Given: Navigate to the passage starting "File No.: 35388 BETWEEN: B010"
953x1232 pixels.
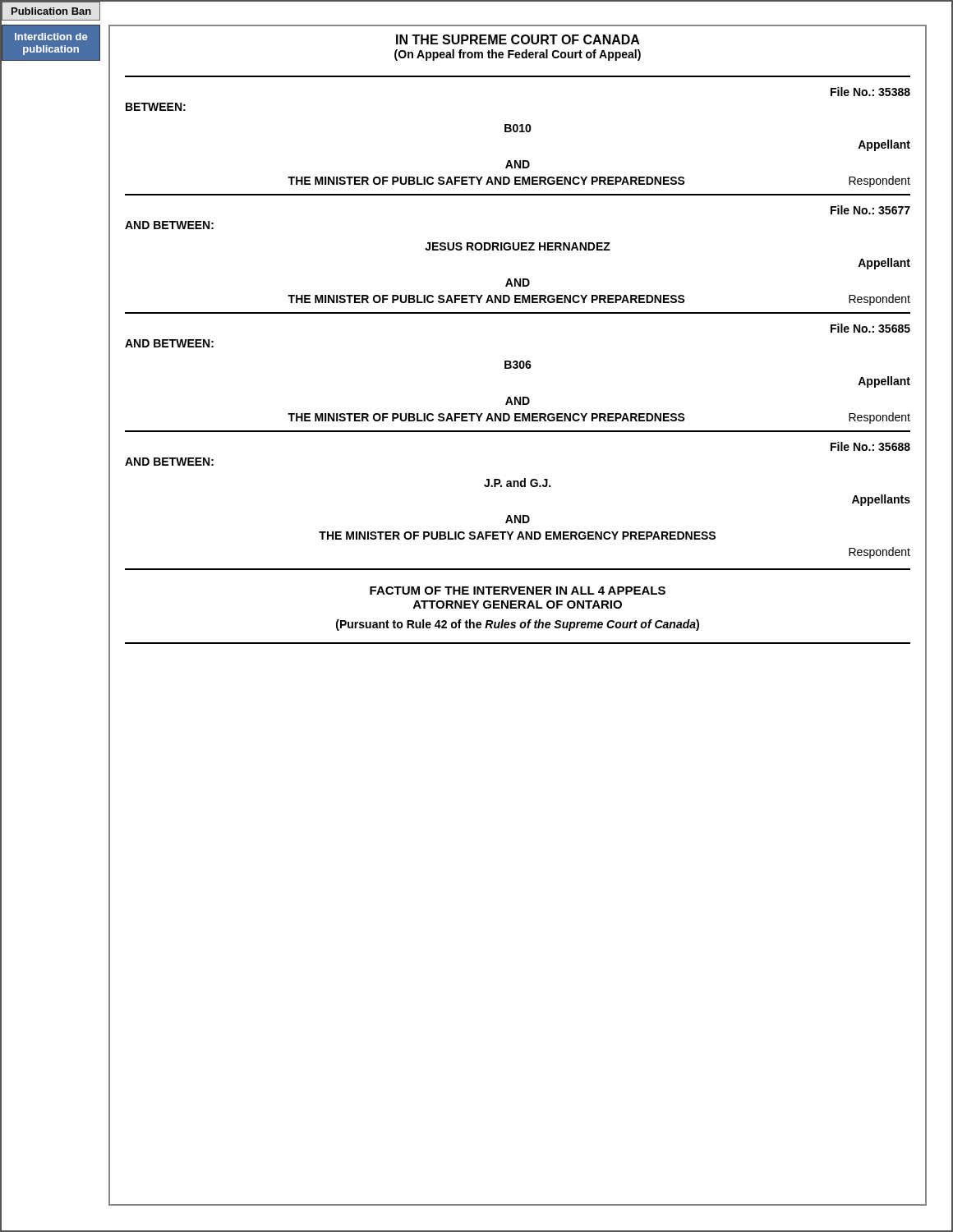Looking at the screenshot, I should point(518,136).
